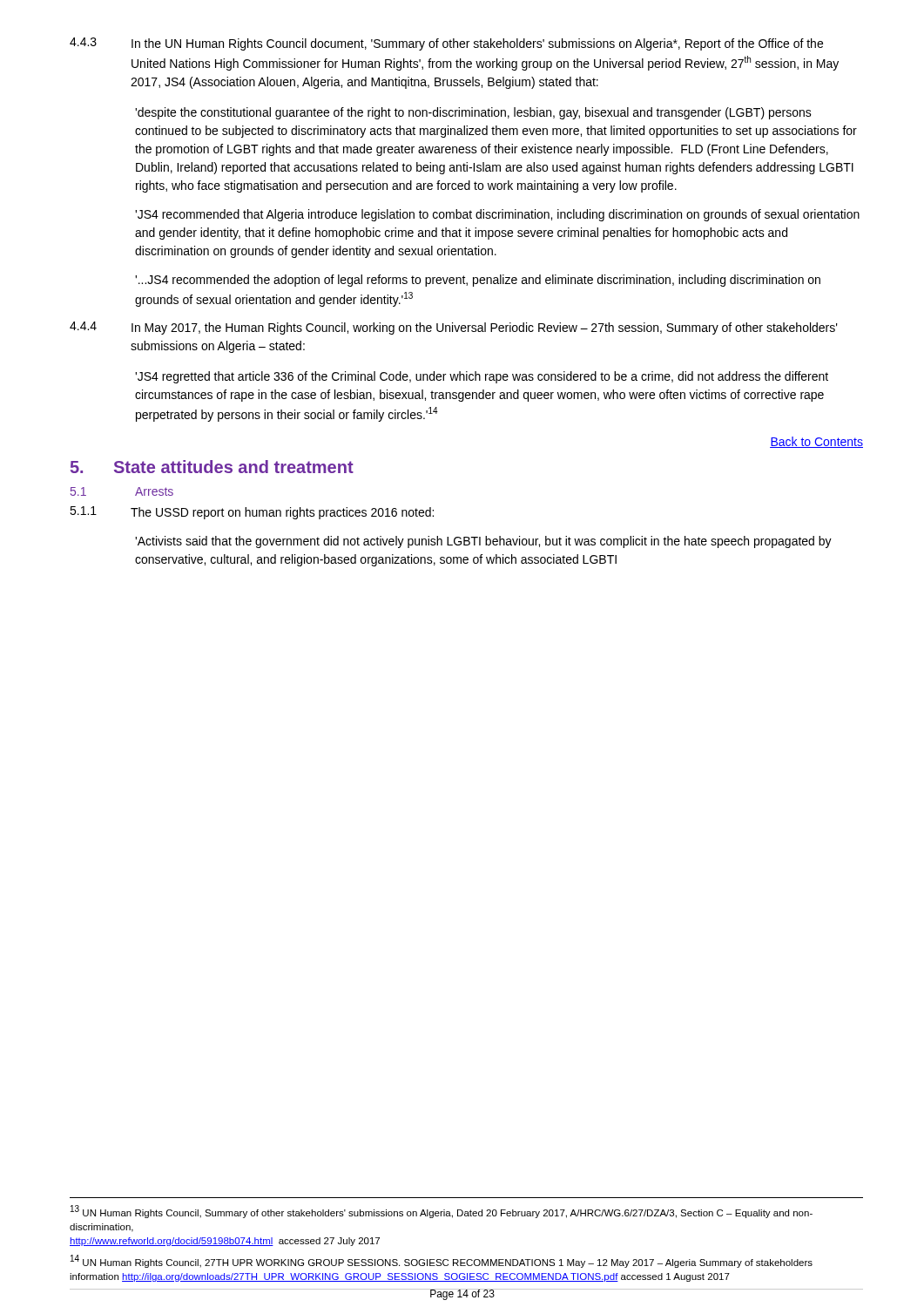Click on the text block that reads "4.4 In May 2017, the"
924x1307 pixels.
point(464,337)
